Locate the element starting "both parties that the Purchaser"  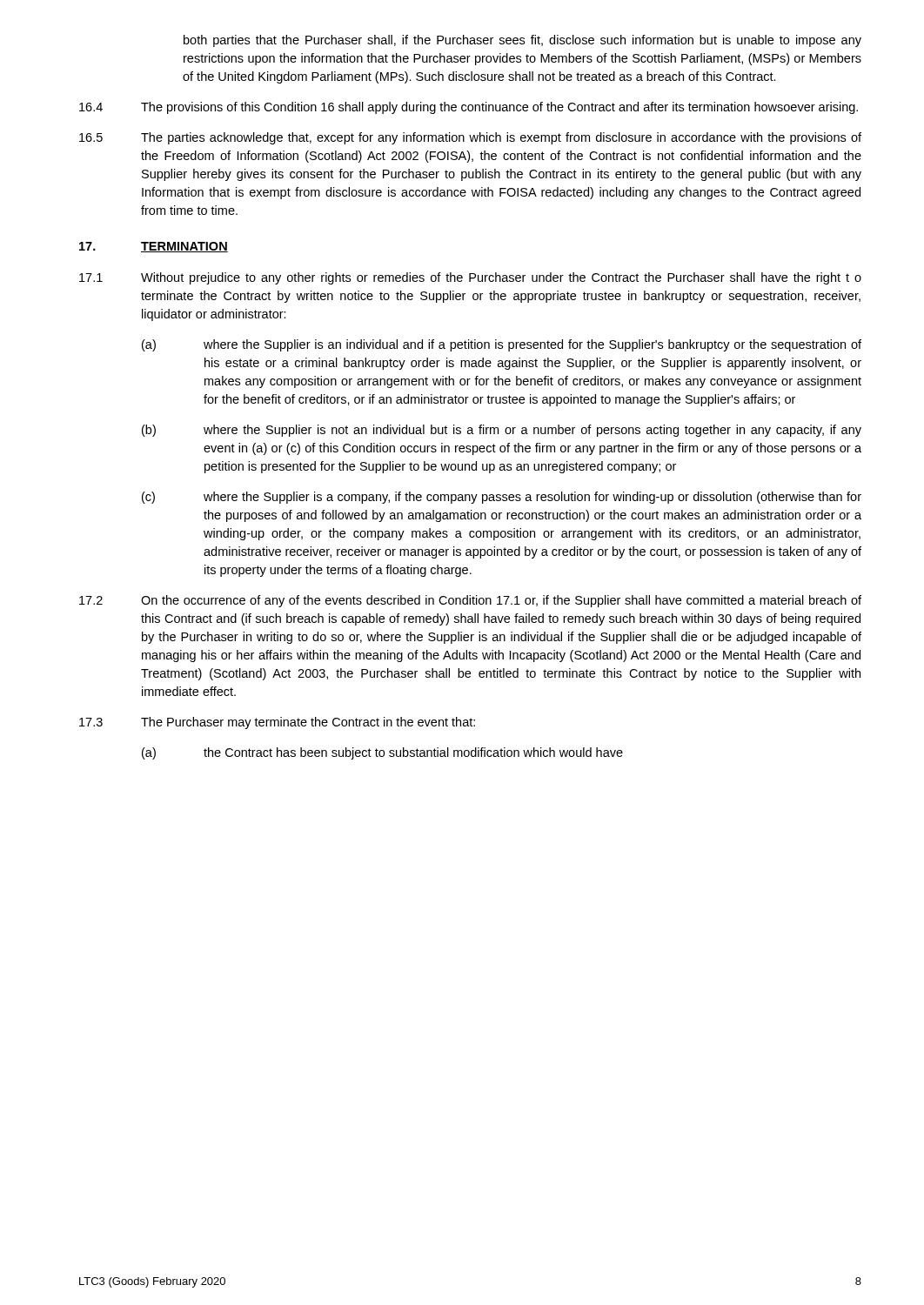coord(522,58)
